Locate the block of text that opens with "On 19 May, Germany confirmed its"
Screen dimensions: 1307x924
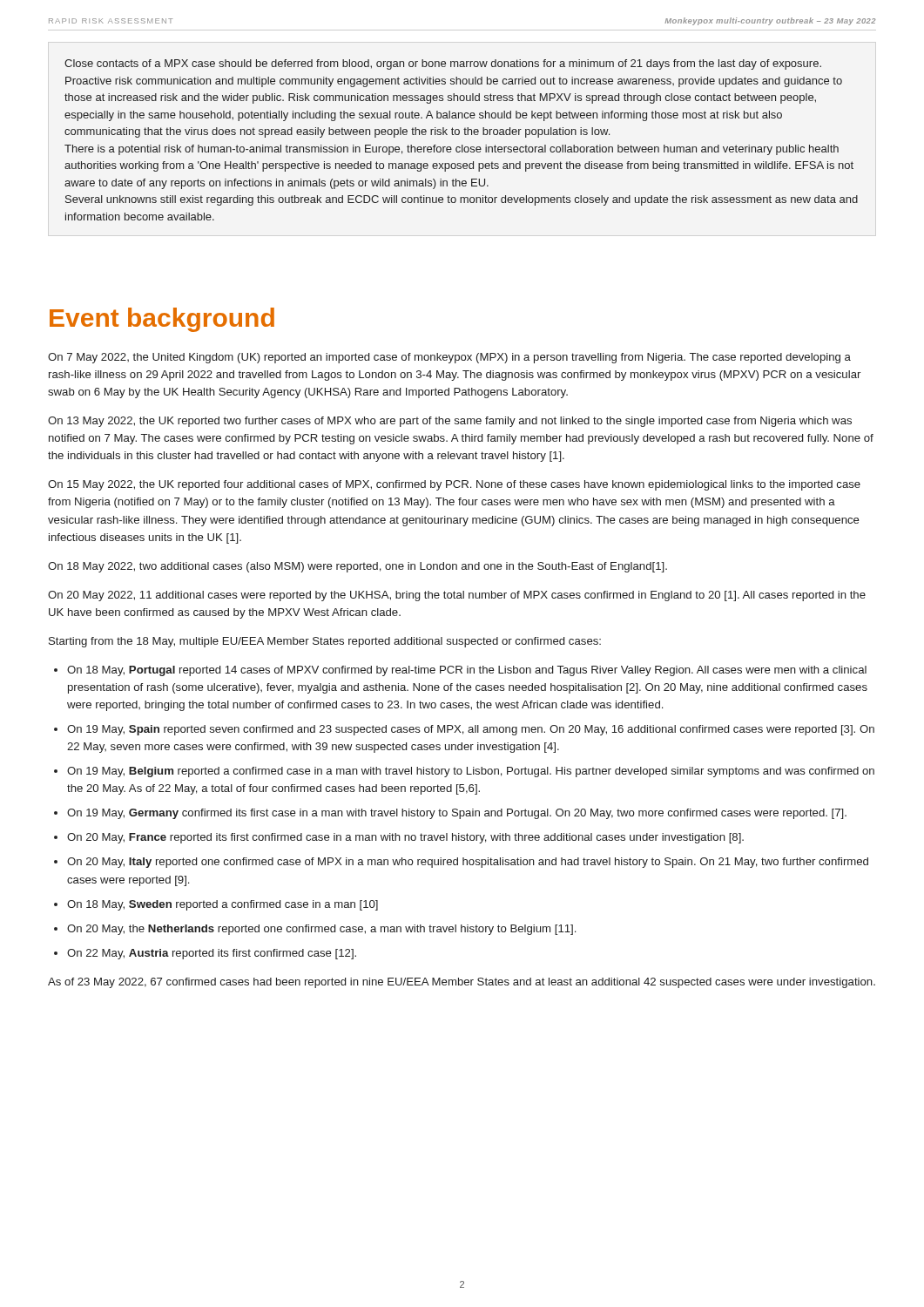472,813
